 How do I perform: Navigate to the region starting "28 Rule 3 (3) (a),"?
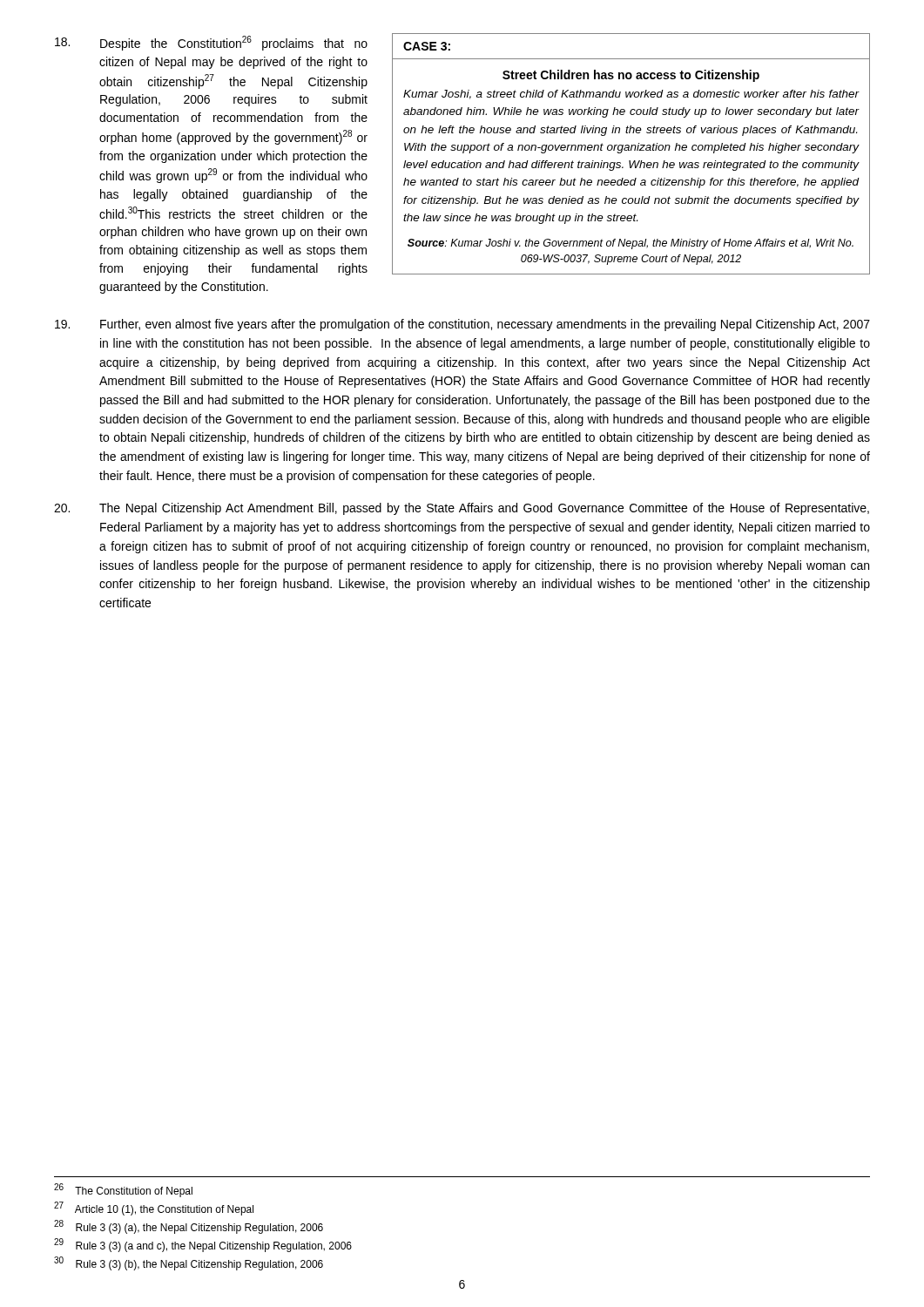point(189,1226)
